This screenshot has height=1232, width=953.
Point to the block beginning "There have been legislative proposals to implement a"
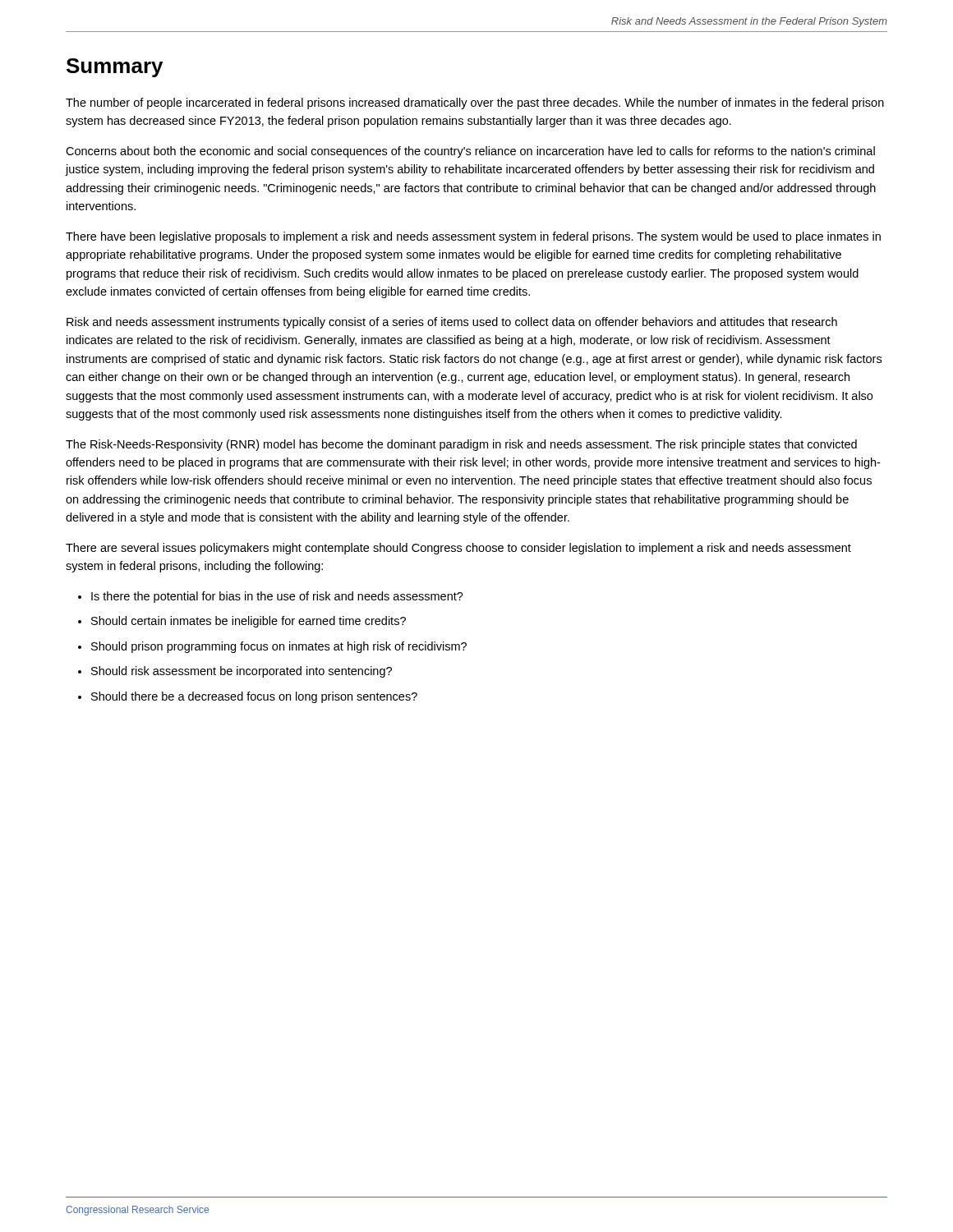[x=473, y=264]
